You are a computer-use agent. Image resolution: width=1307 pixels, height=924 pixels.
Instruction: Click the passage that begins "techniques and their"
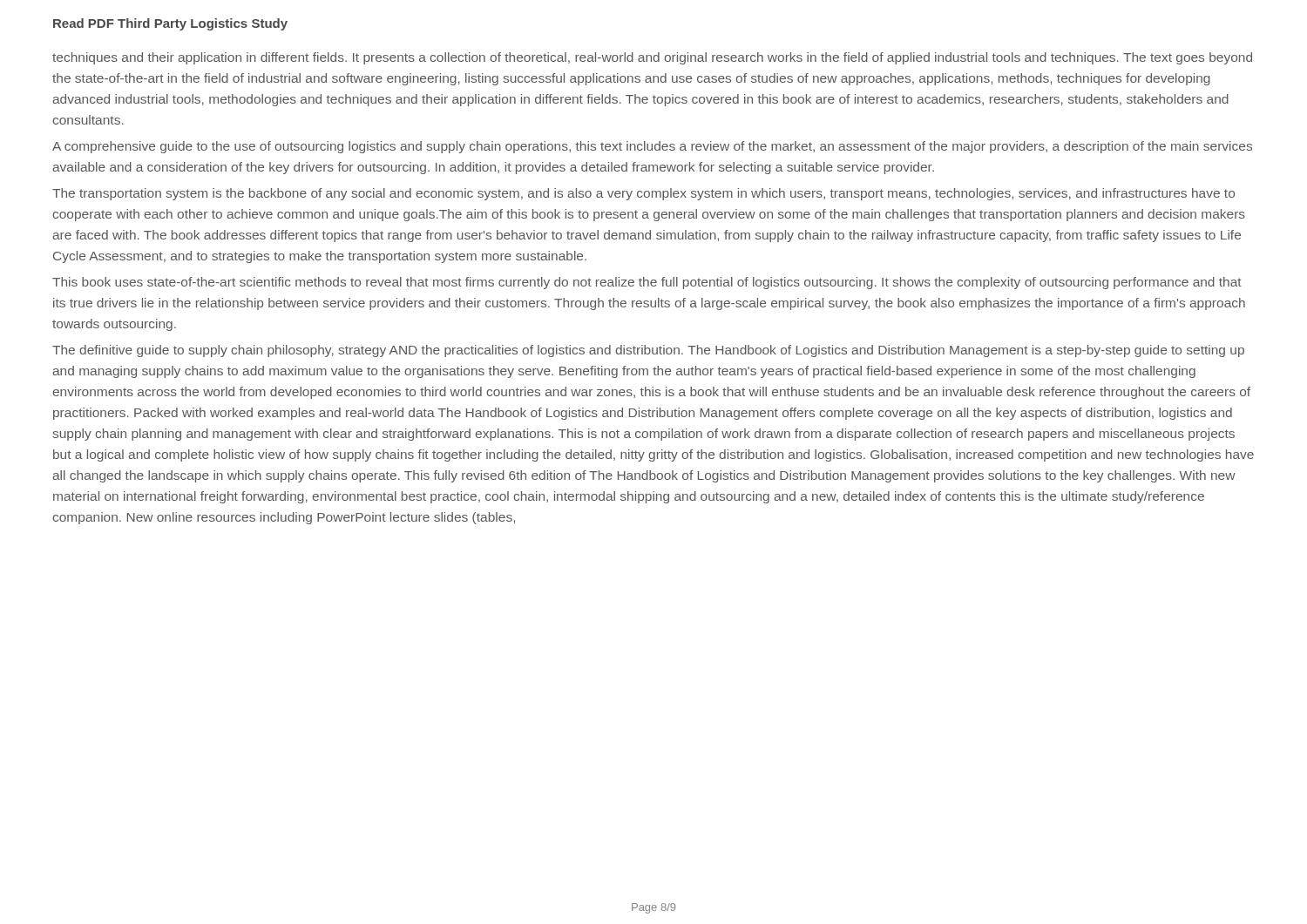[x=653, y=88]
